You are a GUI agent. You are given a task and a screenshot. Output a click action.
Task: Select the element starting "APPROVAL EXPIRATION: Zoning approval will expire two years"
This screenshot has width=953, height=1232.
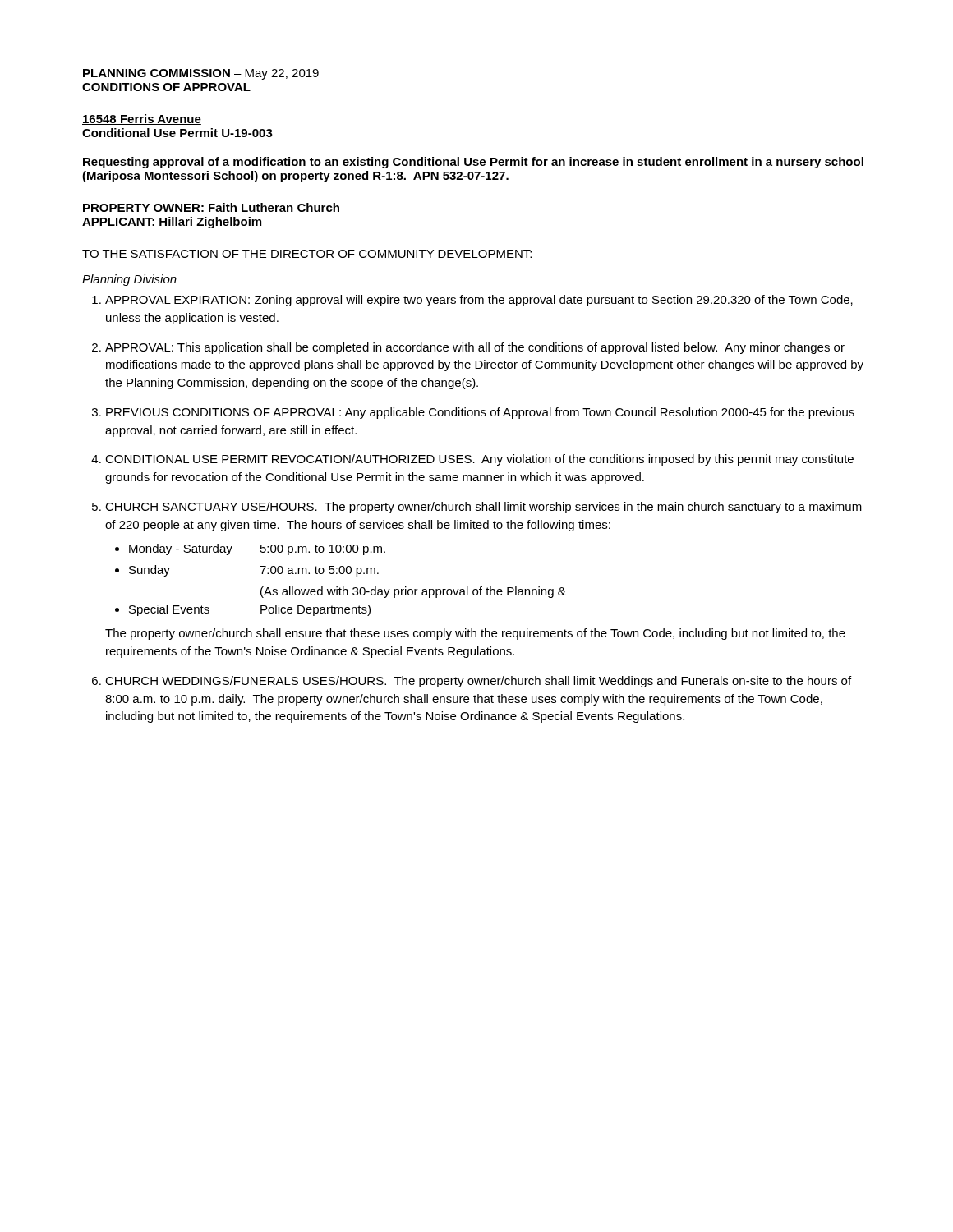(488, 309)
